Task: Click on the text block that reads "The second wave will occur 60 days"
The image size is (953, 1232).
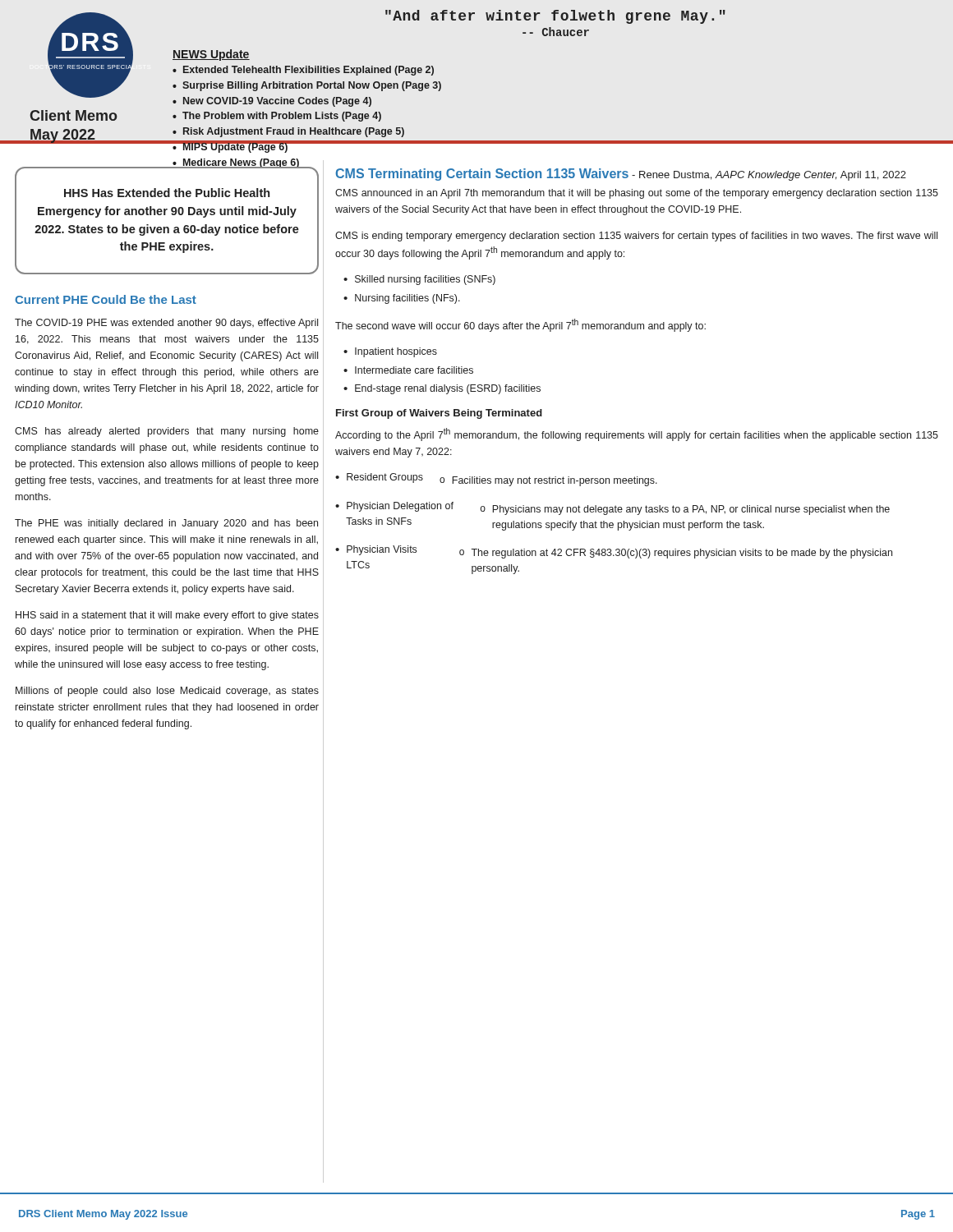Action: (x=521, y=325)
